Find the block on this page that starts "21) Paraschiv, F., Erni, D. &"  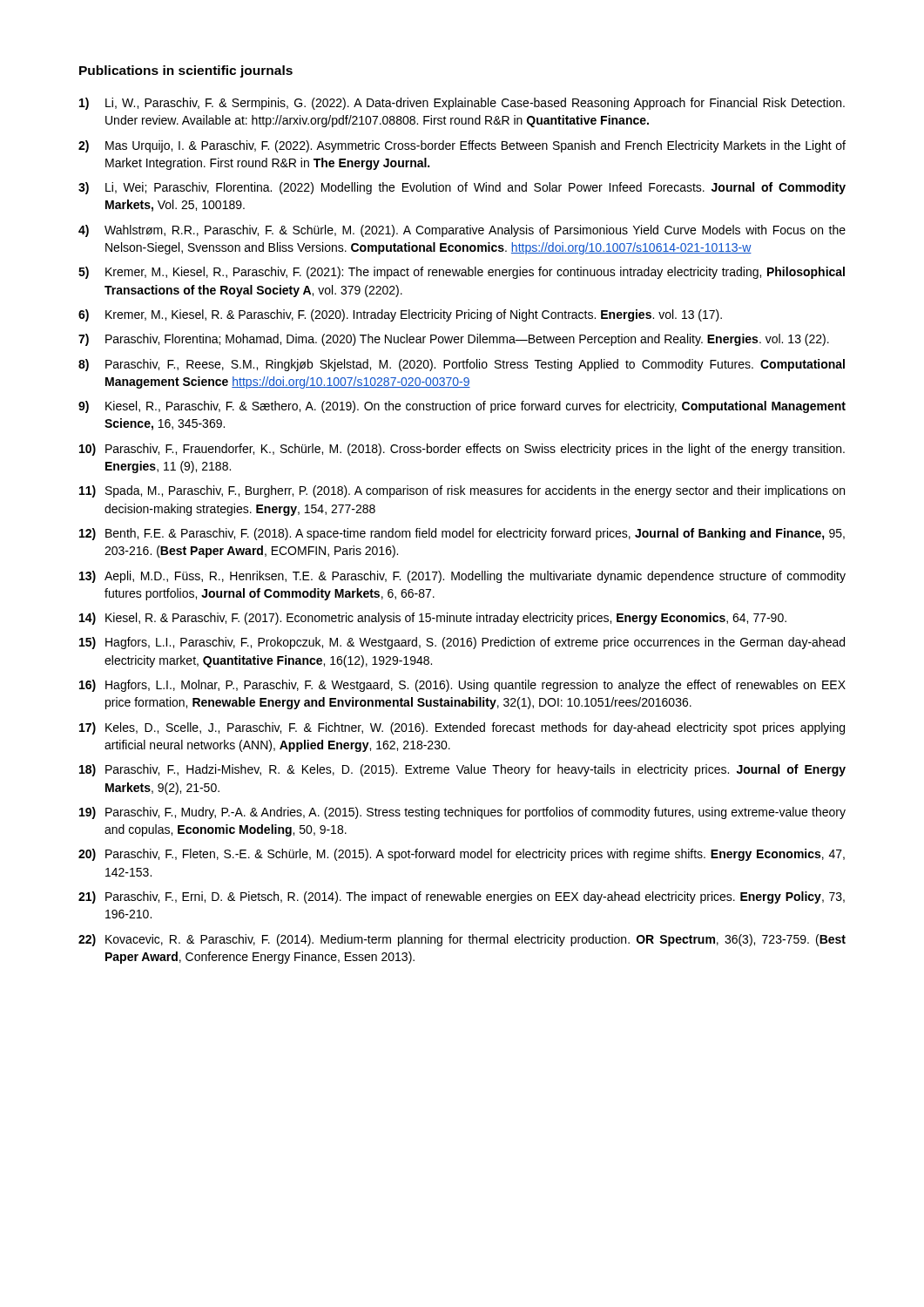point(462,906)
